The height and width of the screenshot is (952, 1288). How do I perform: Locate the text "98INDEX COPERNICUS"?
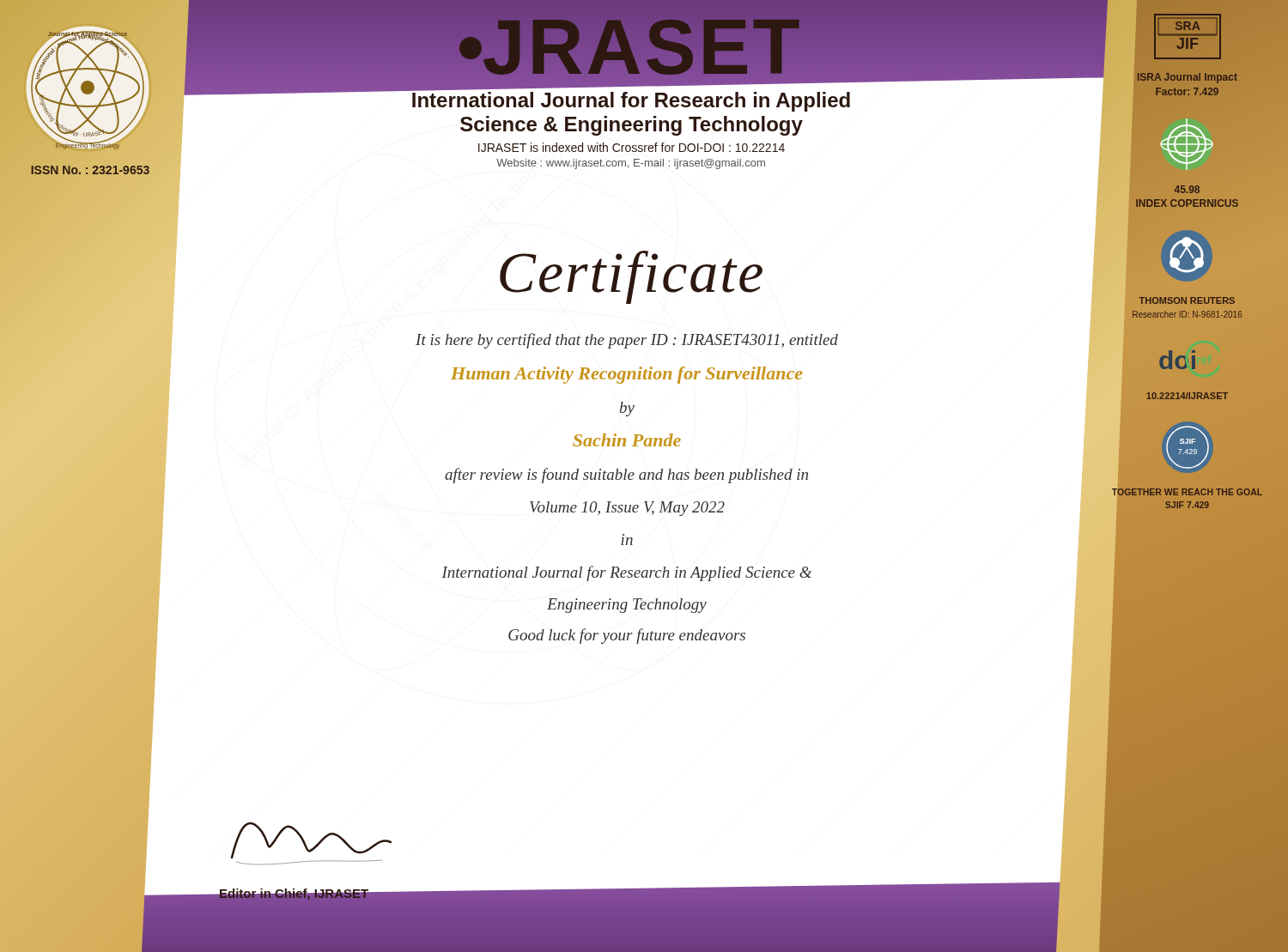[1187, 197]
